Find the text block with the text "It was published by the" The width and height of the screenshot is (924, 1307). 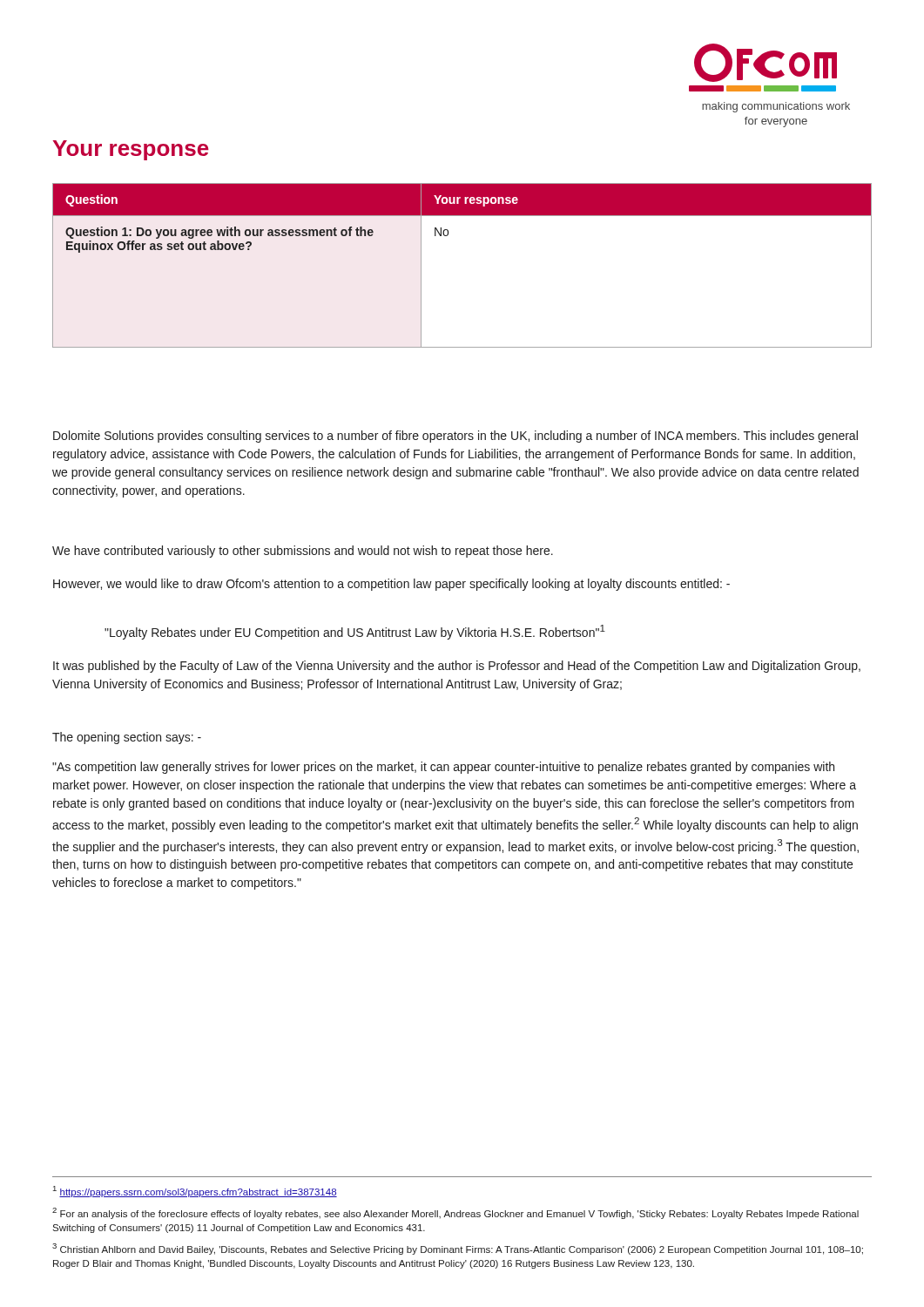tap(462, 675)
